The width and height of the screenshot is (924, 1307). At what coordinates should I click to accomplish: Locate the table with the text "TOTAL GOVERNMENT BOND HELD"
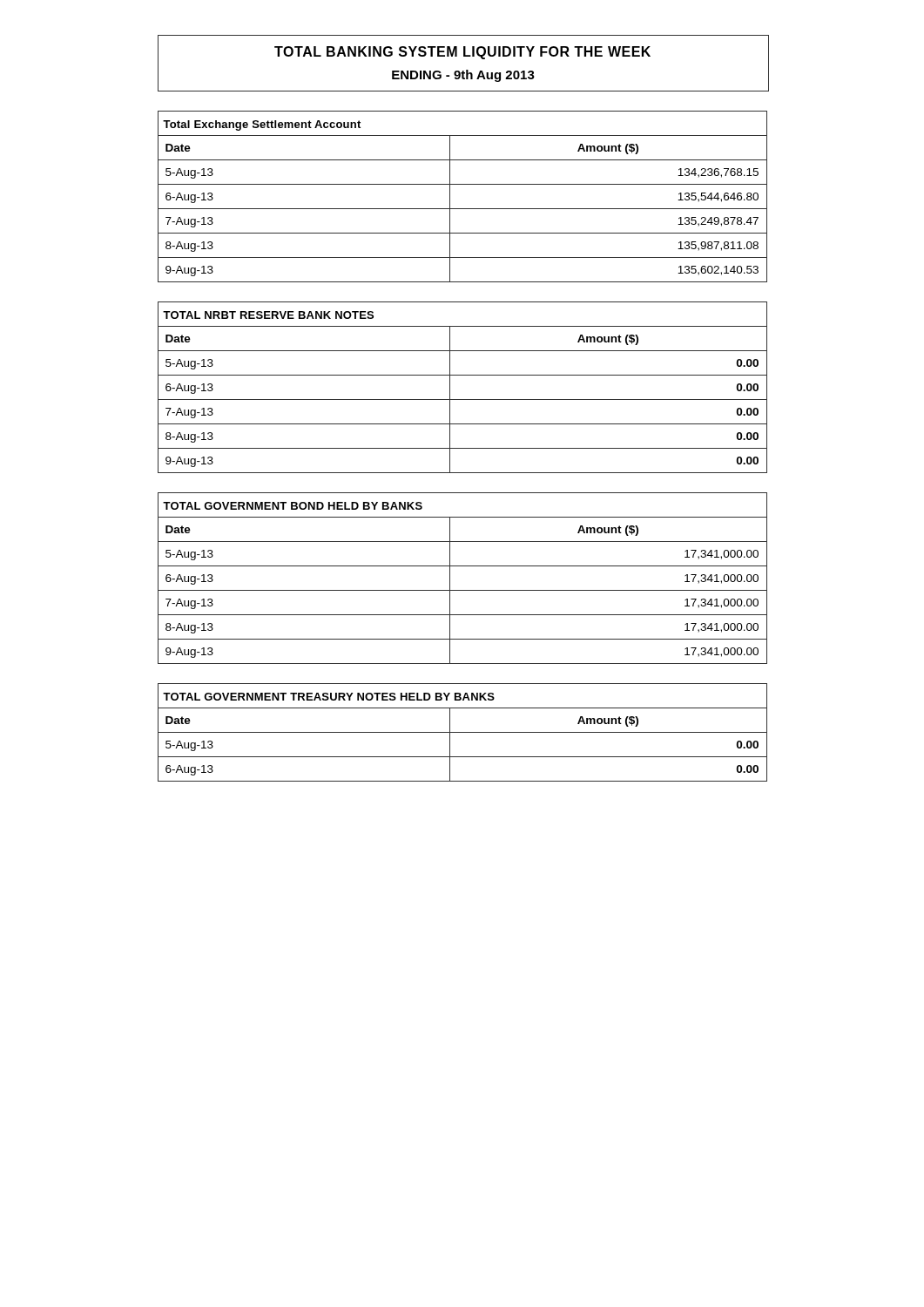[462, 578]
